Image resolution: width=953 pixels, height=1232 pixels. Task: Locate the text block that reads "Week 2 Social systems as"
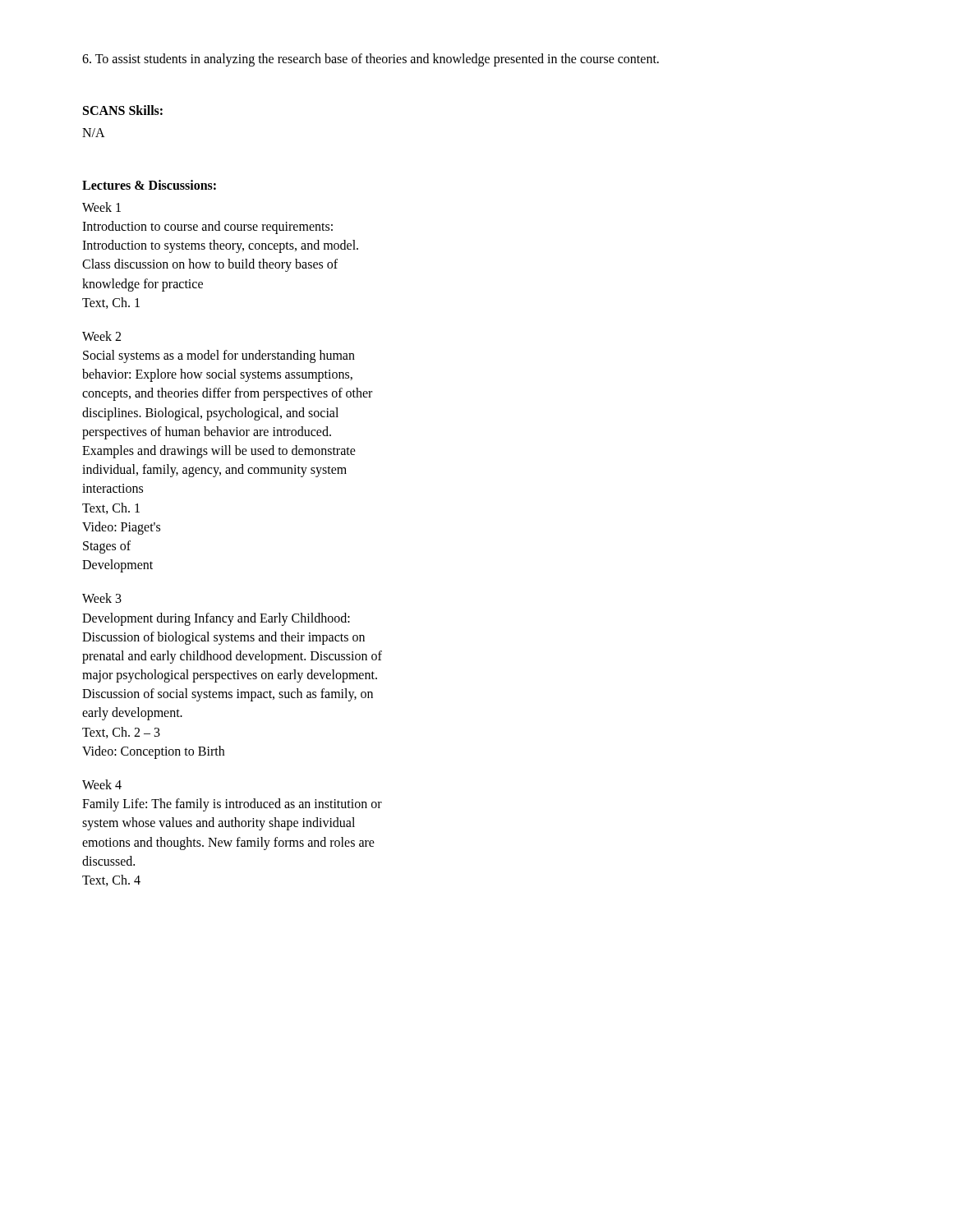[227, 450]
